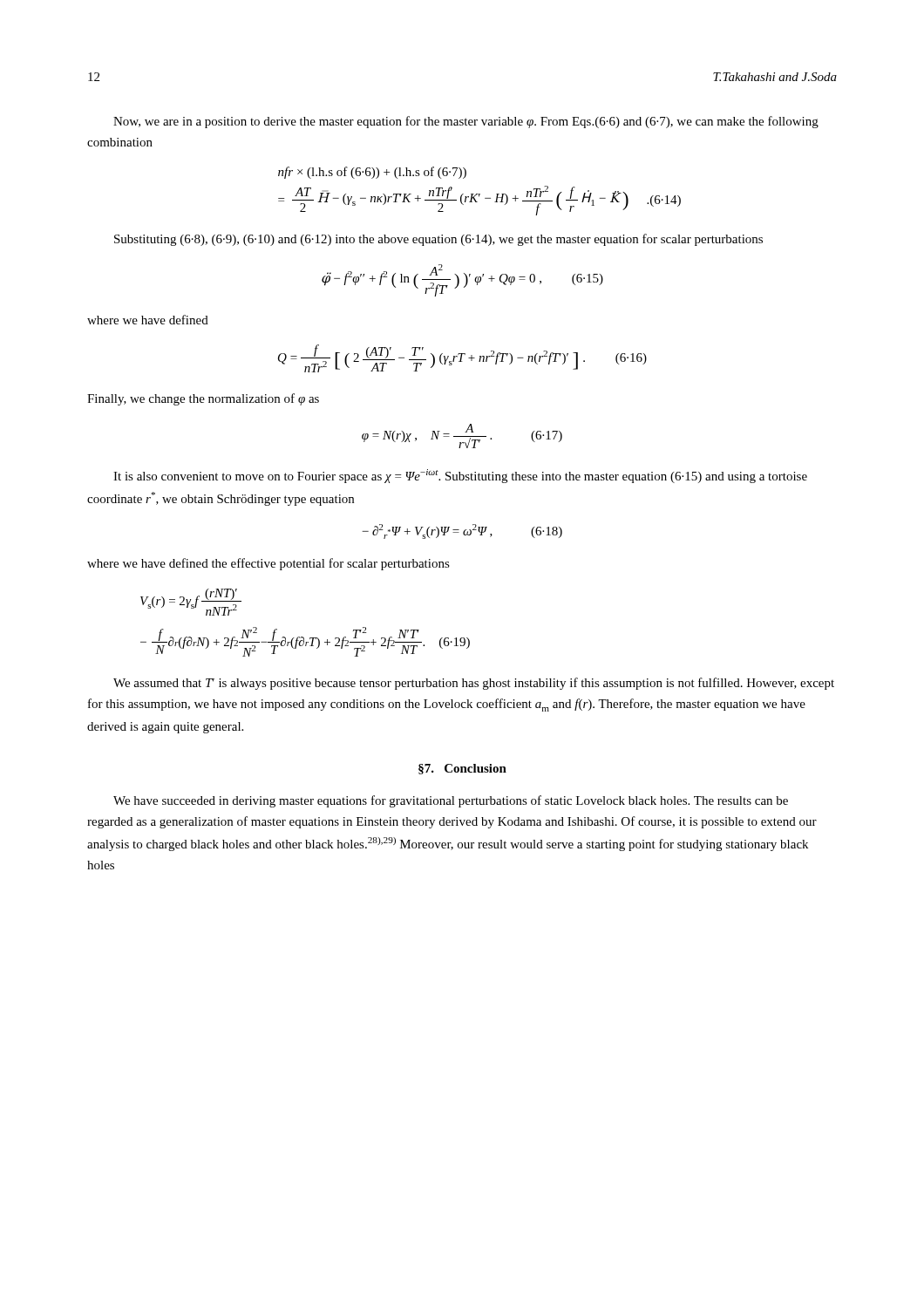Select the text block that reads "Now, we are in a position to"
The height and width of the screenshot is (1308, 924).
coord(462,132)
